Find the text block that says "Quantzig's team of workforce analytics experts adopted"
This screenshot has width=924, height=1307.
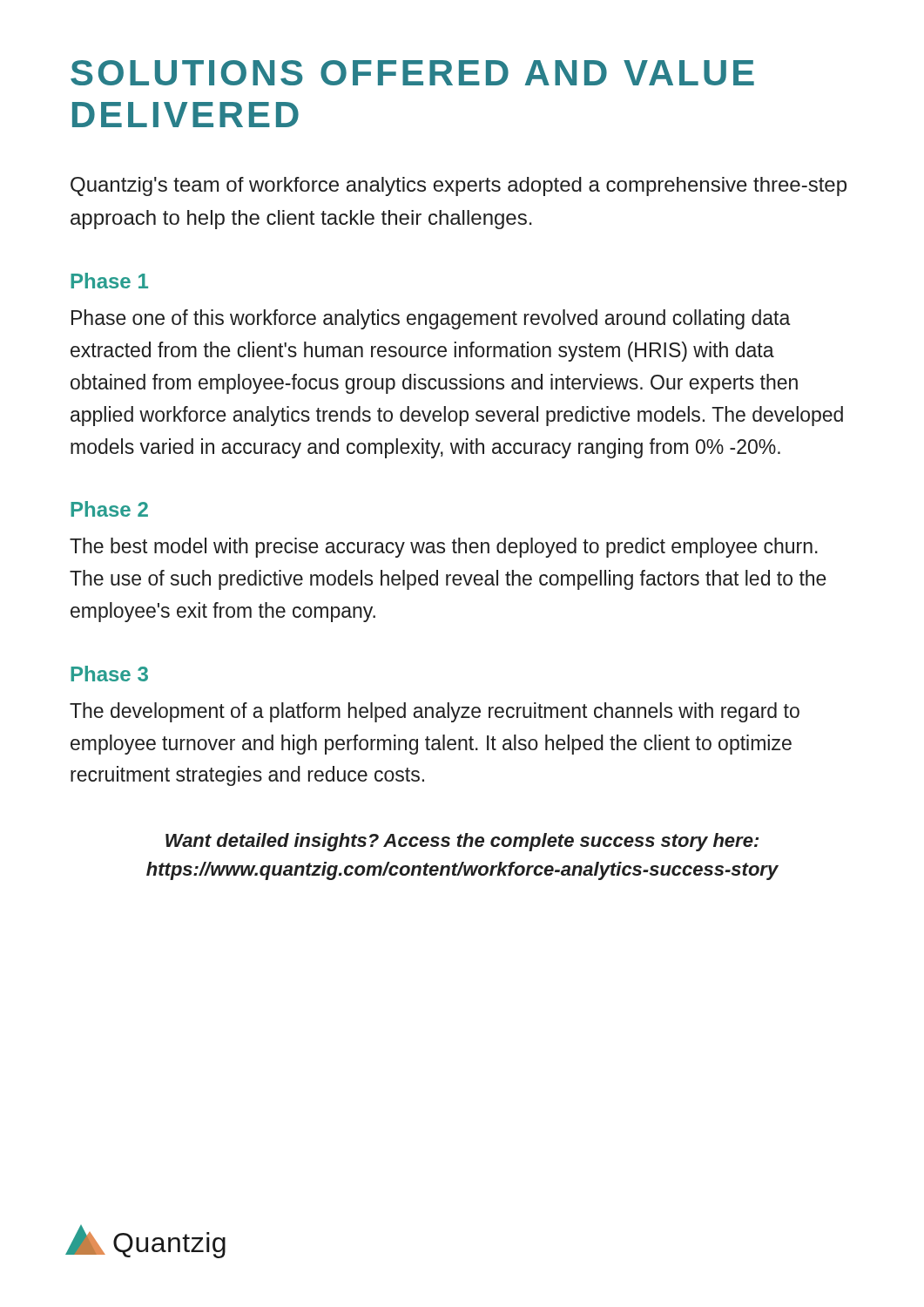[x=459, y=201]
